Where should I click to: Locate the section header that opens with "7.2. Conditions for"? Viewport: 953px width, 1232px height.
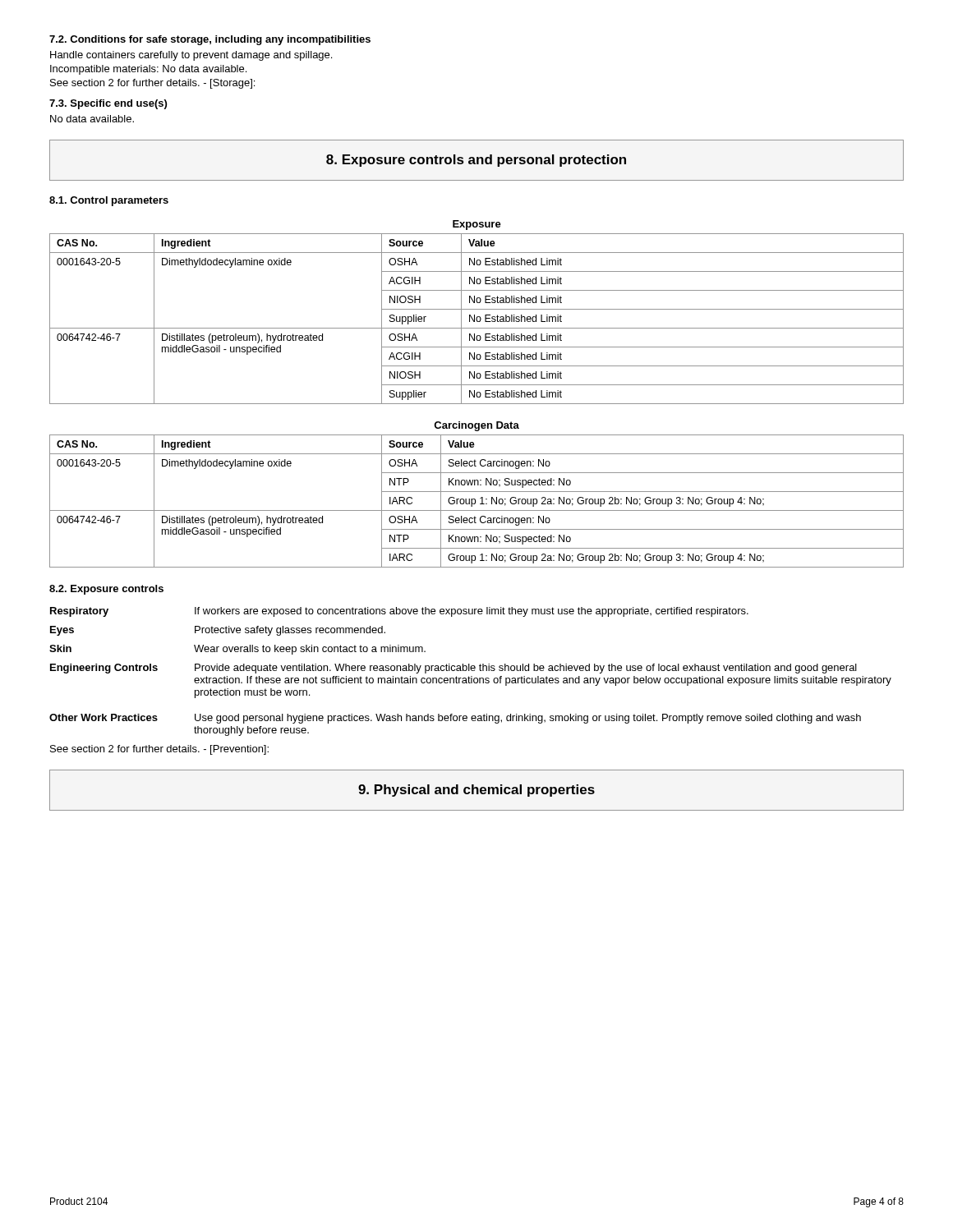[210, 39]
